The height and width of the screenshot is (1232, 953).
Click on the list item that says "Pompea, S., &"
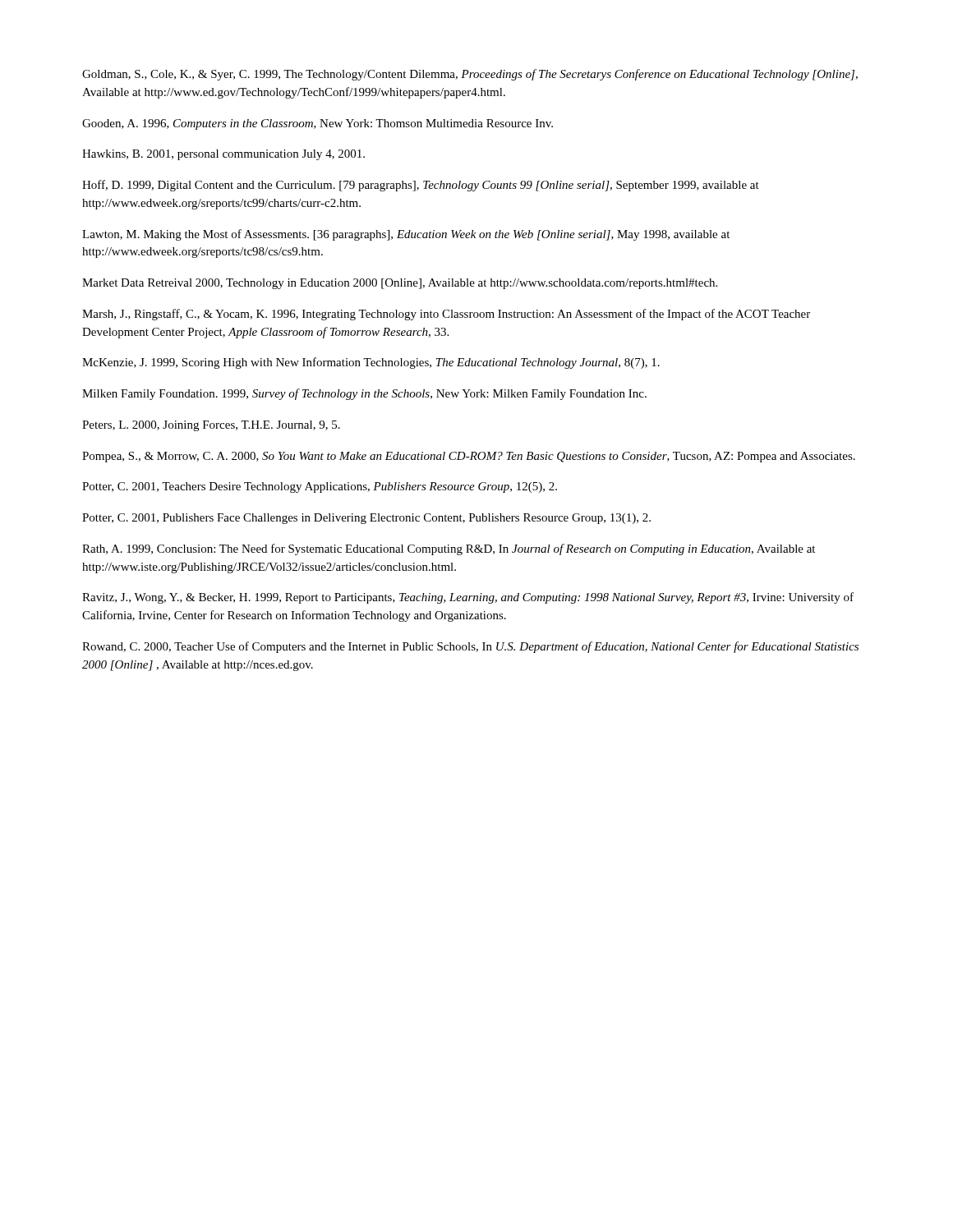tap(469, 455)
